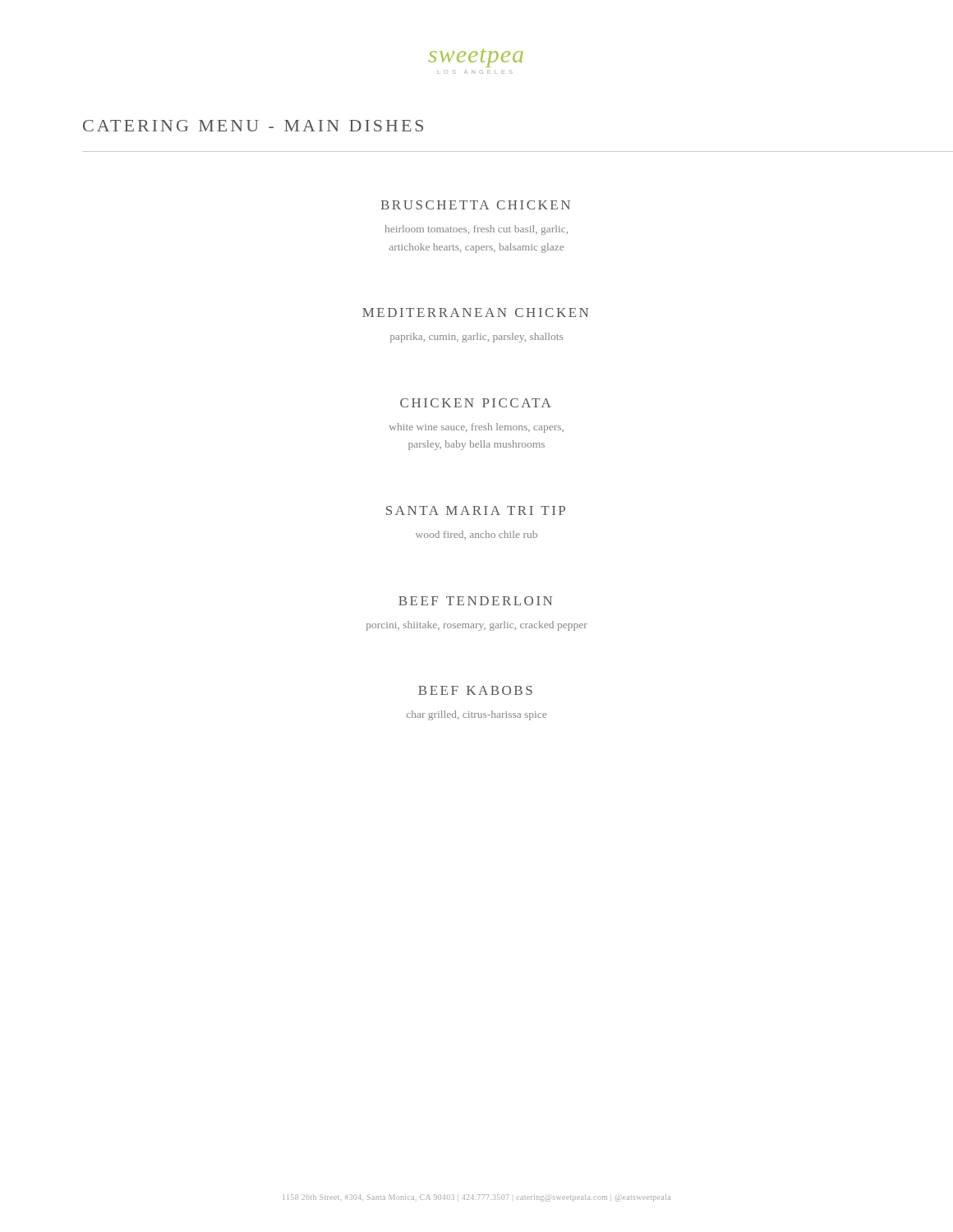953x1232 pixels.
Task: Point to the text block starting "CATERING MENU - MAIN DISHES"
Action: pyautogui.click(x=253, y=126)
